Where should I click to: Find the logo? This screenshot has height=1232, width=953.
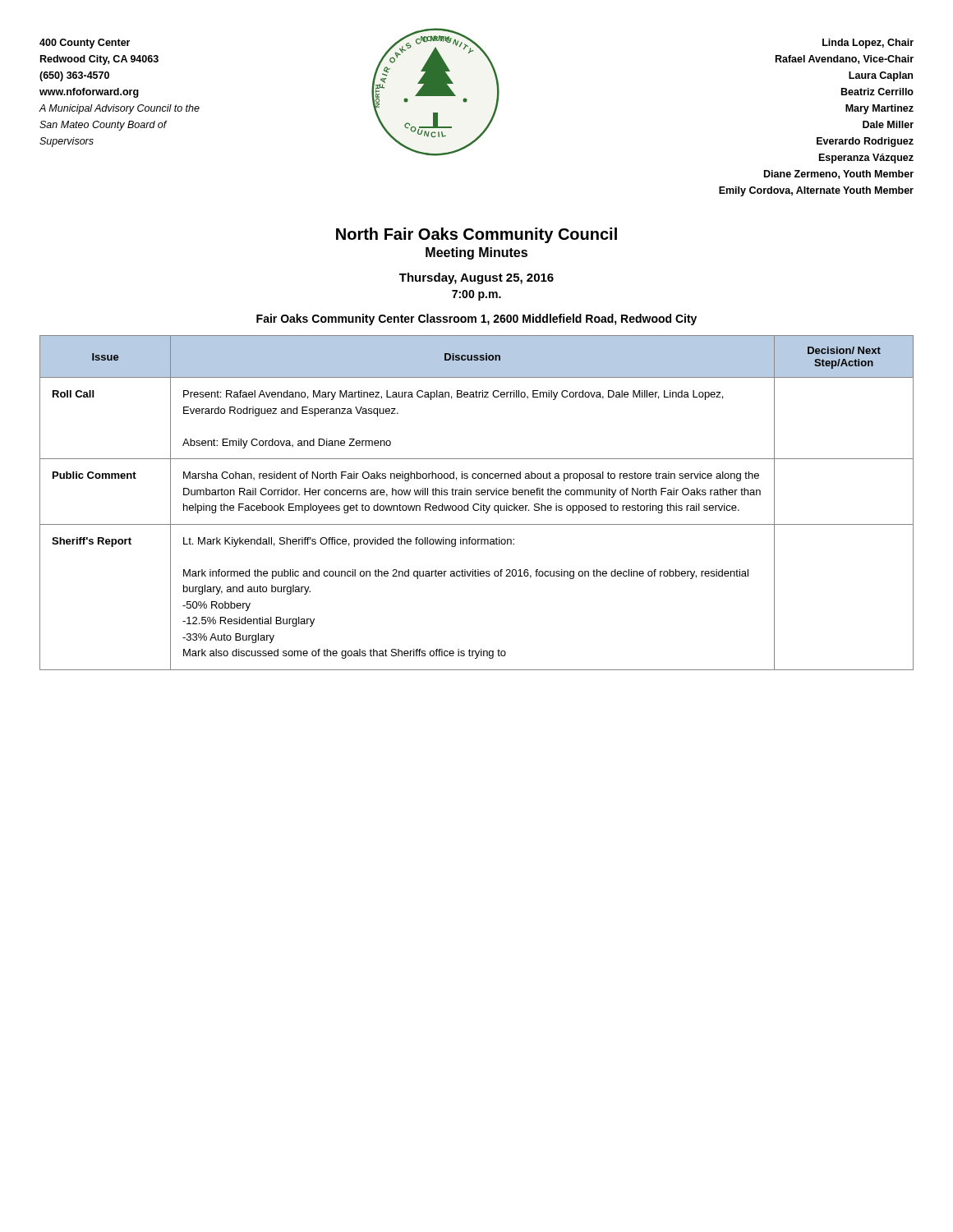[435, 92]
